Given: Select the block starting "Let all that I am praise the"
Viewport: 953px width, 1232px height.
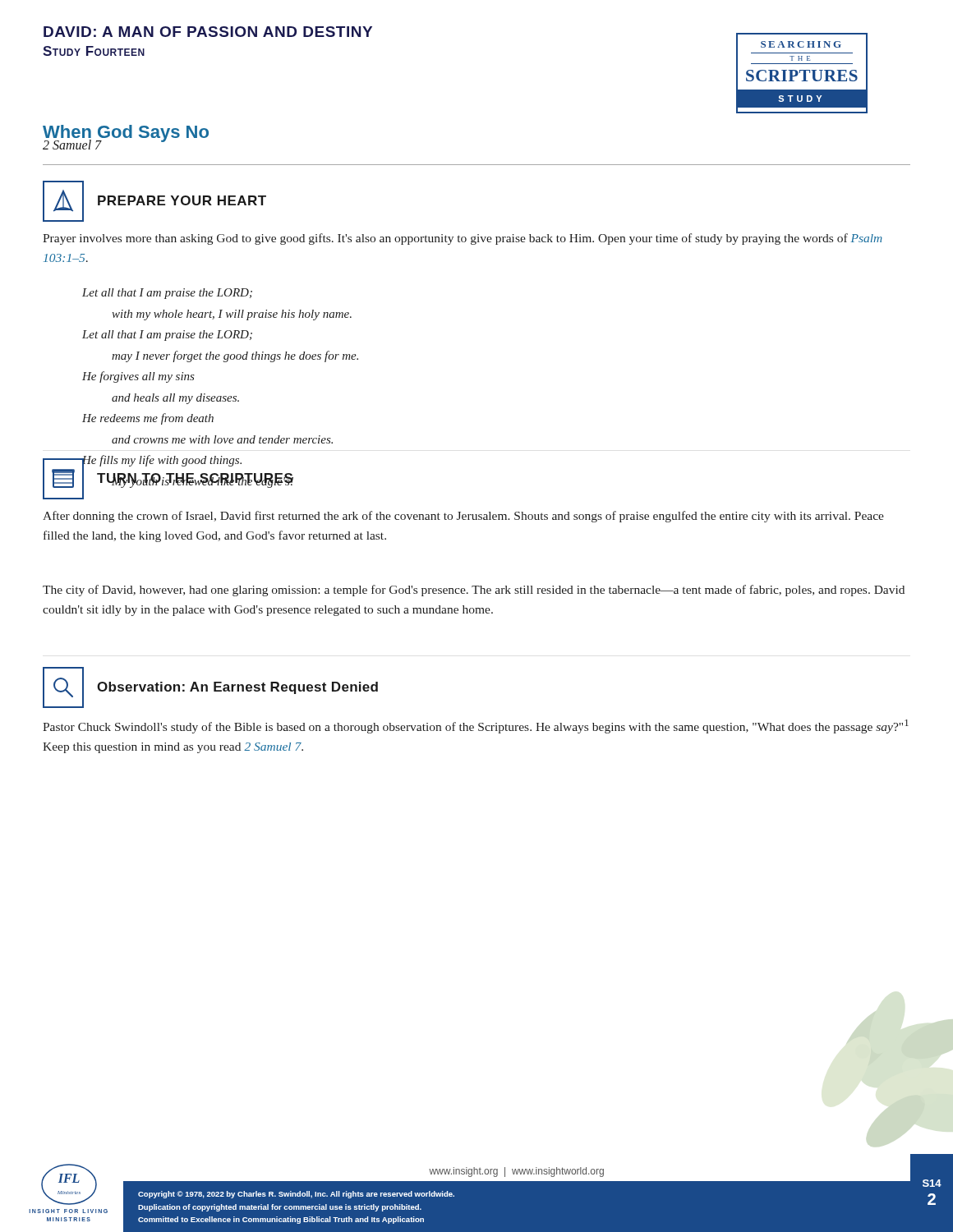Looking at the screenshot, I should pyautogui.click(x=167, y=294).
